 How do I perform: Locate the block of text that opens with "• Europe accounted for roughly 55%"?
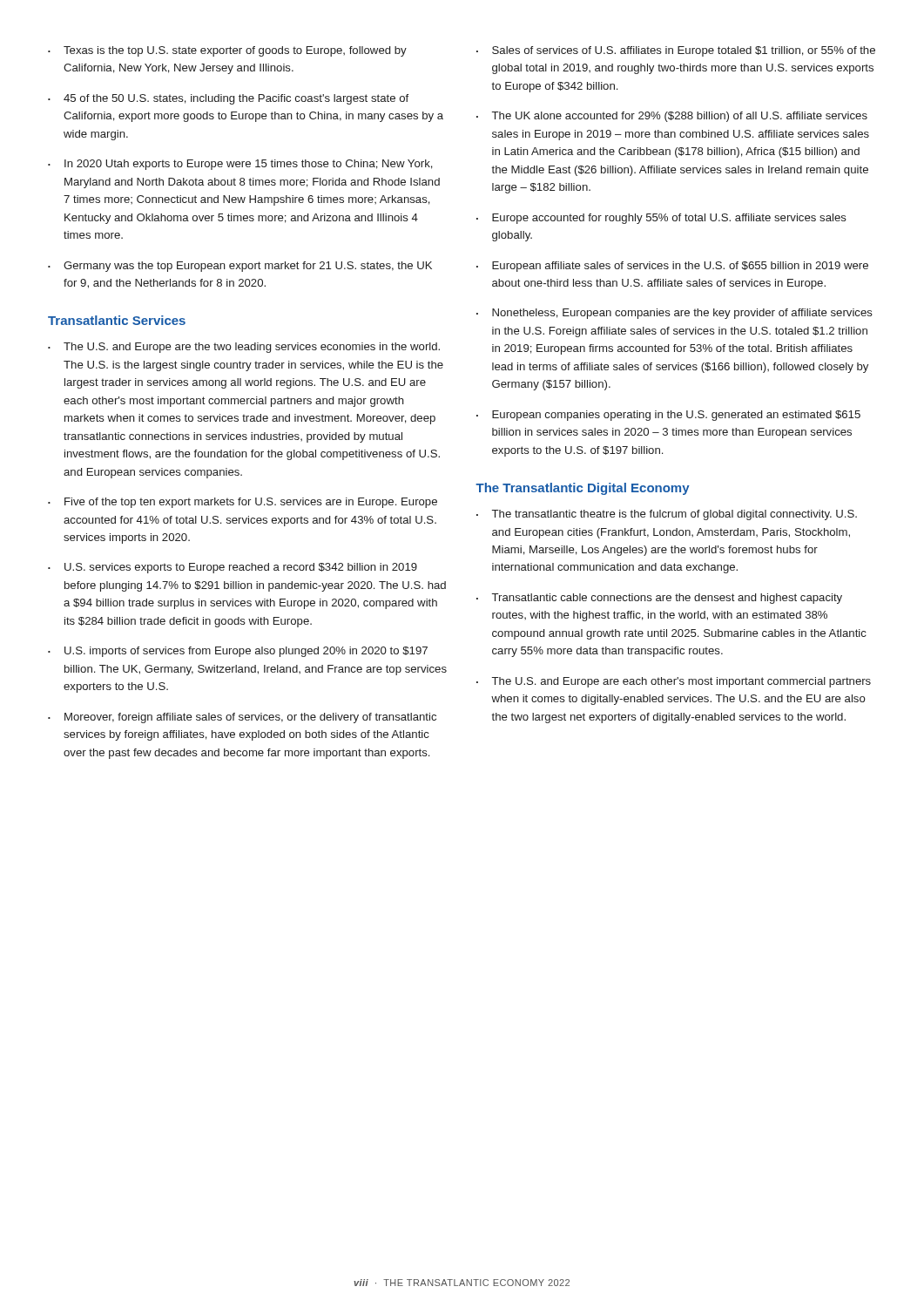676,227
